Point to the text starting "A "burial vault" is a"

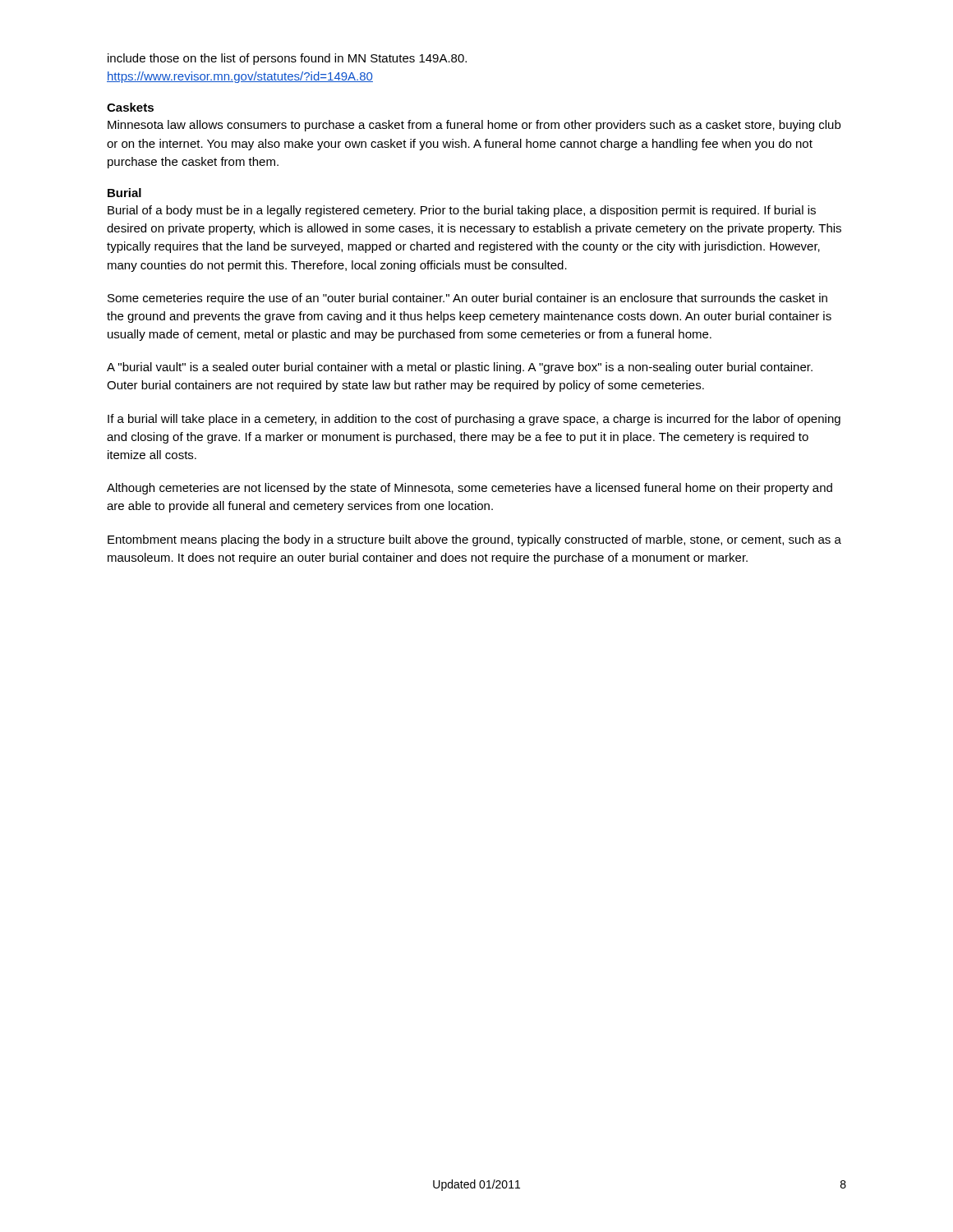tap(460, 376)
